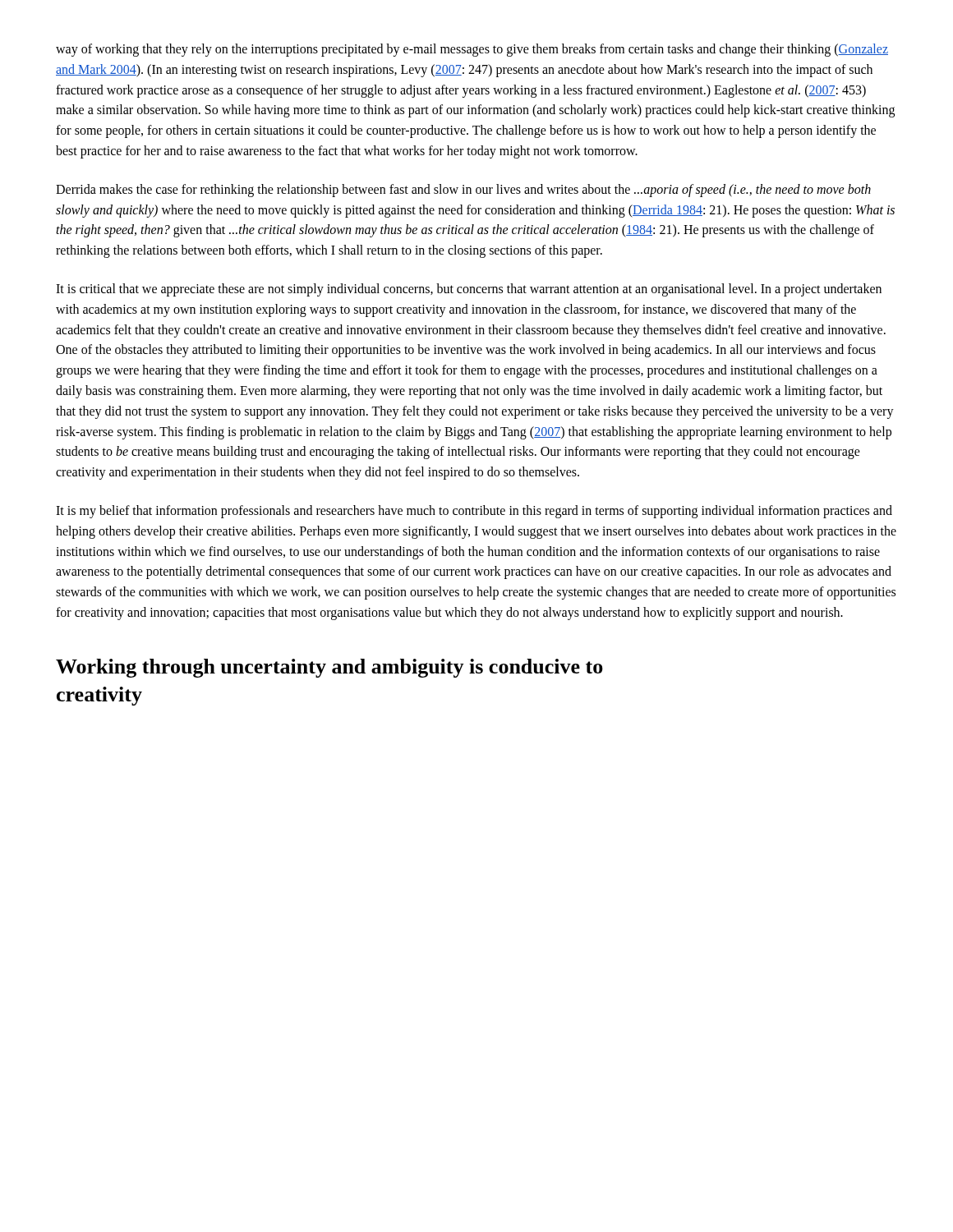
Task: Click on the text block that says "It is critical that we appreciate these"
Action: (475, 380)
